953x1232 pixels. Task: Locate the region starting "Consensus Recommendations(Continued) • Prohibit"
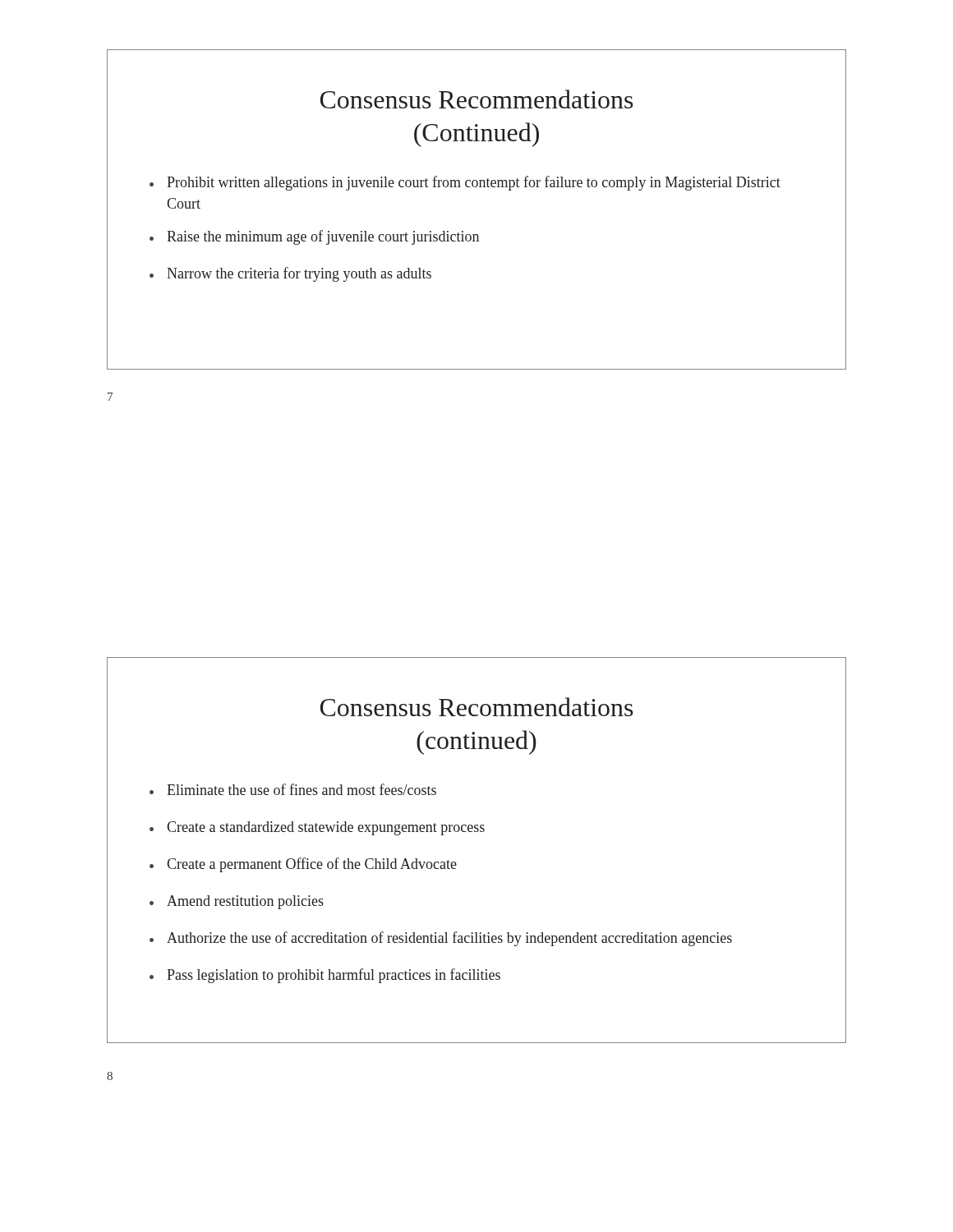(476, 182)
